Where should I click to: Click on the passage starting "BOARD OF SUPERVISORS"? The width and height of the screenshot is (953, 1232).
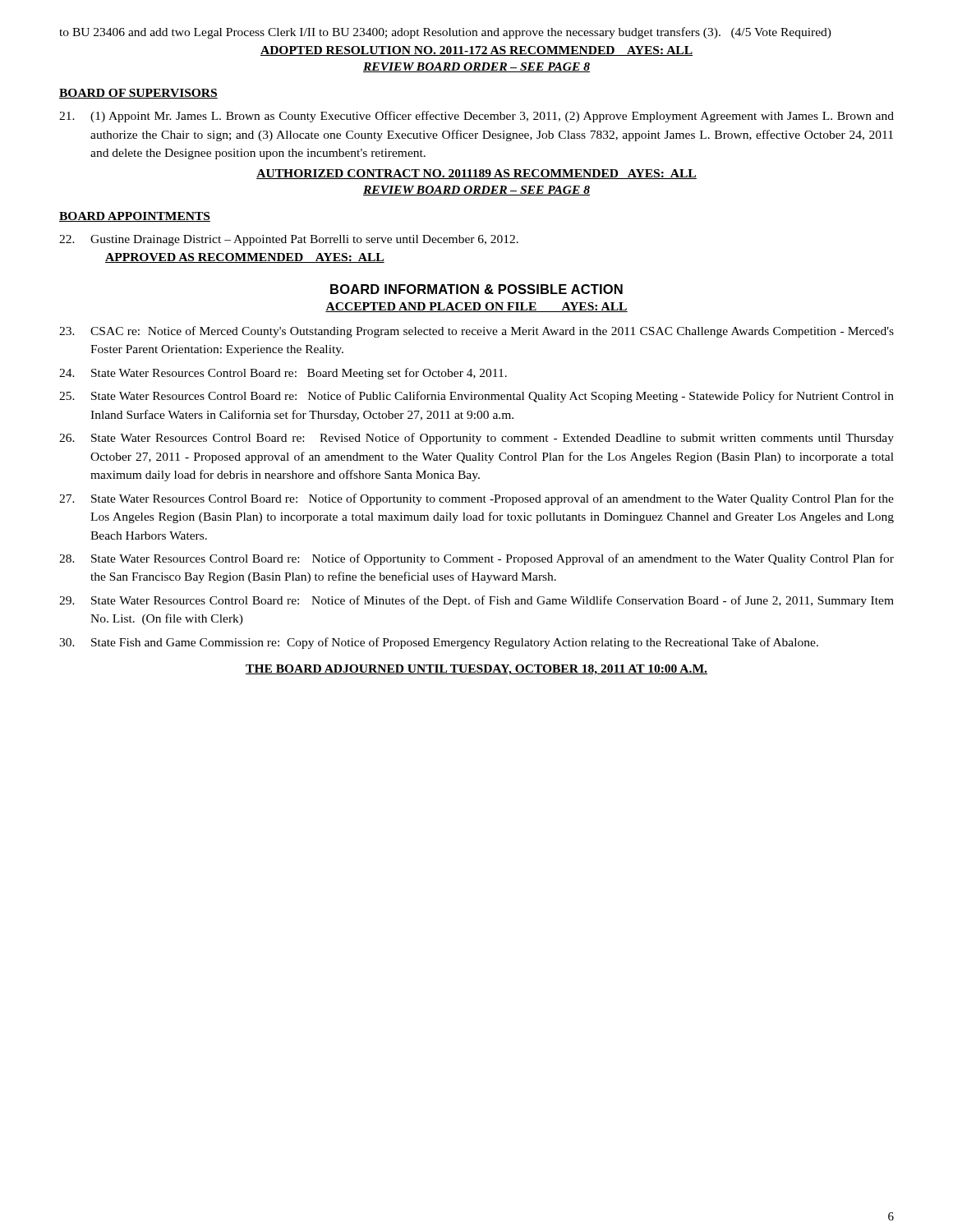[138, 93]
